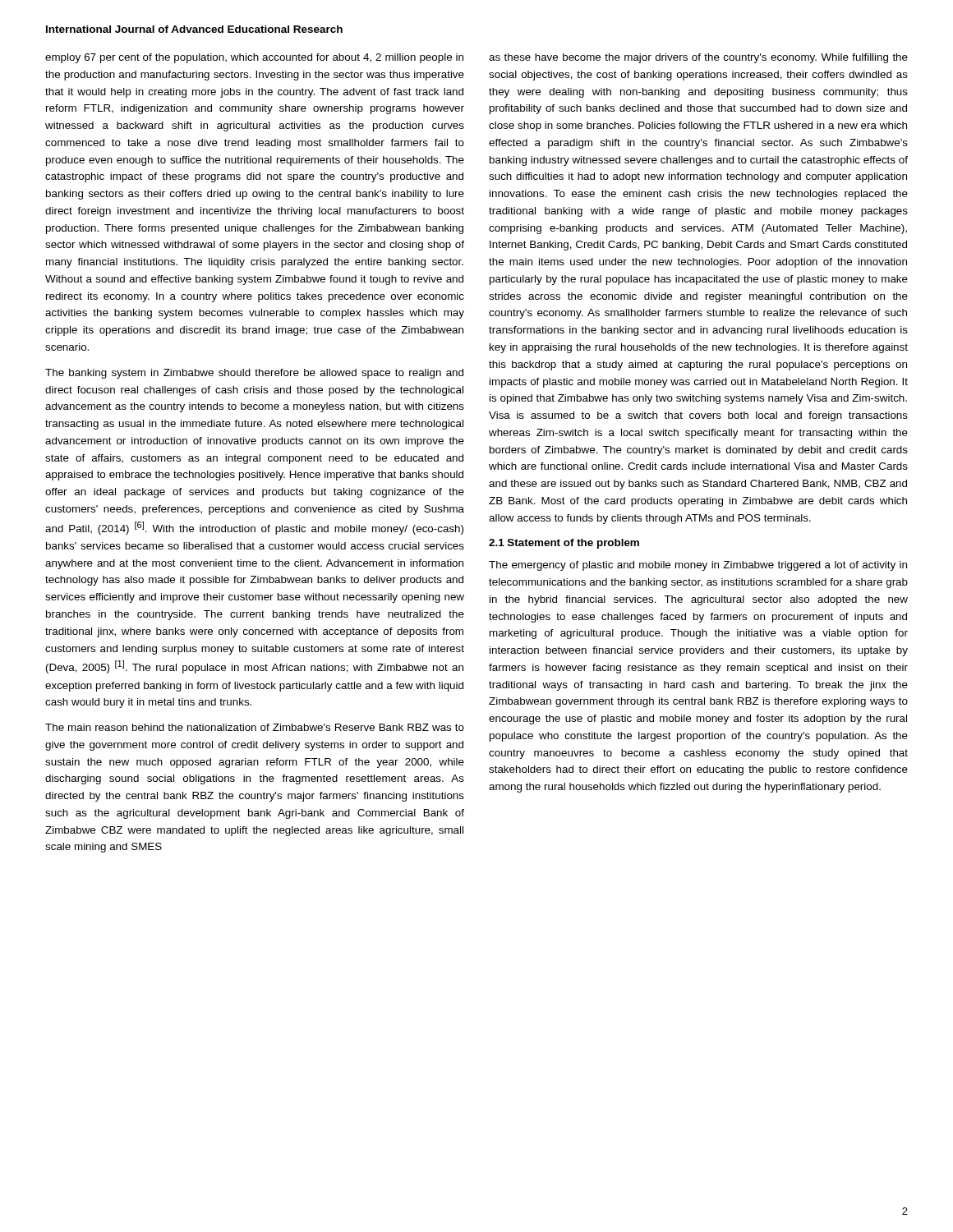The width and height of the screenshot is (953, 1232).
Task: Point to the passage starting "The emergency of plastic"
Action: pyautogui.click(x=698, y=676)
